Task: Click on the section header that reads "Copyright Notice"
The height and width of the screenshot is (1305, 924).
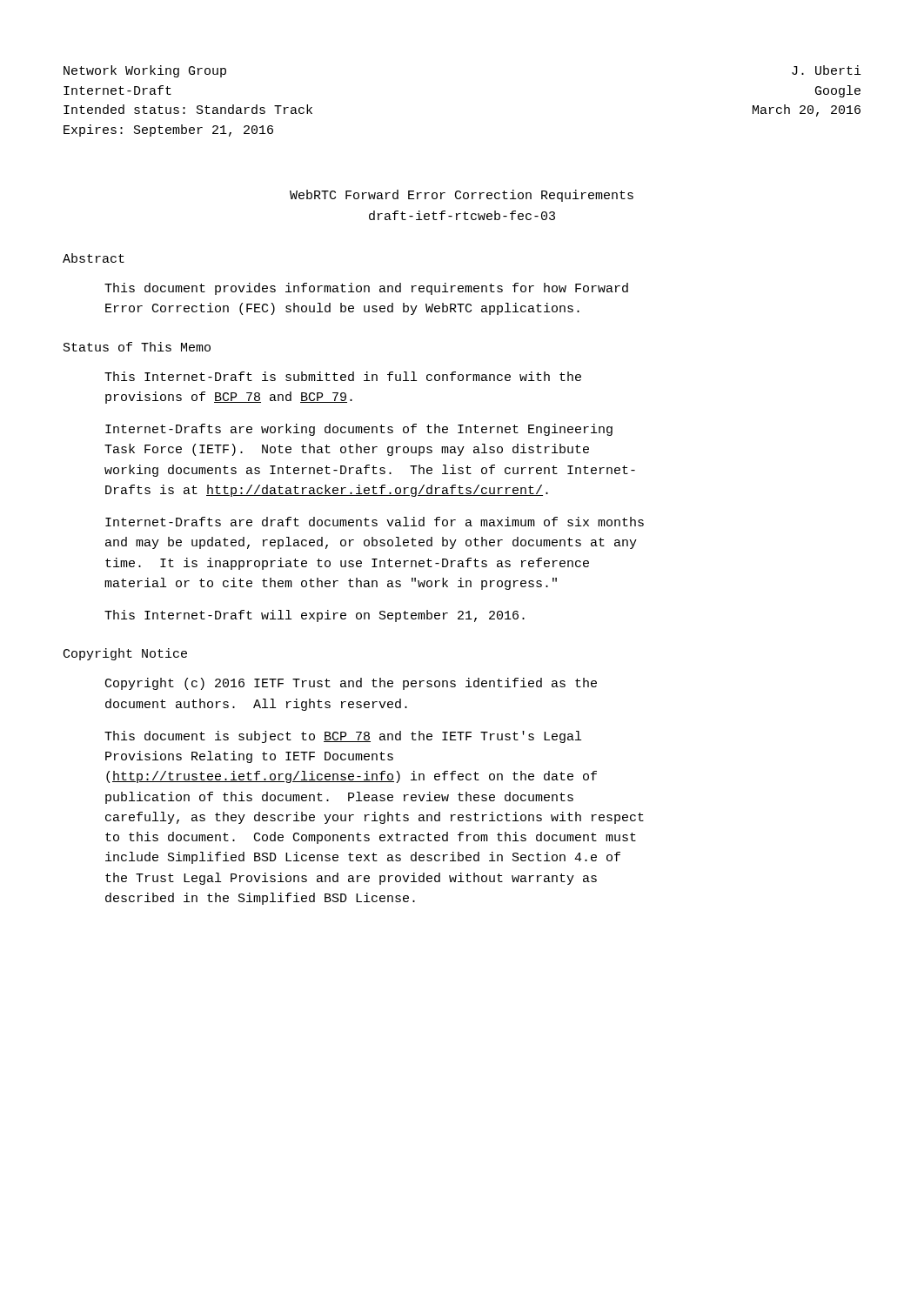Action: tap(125, 655)
